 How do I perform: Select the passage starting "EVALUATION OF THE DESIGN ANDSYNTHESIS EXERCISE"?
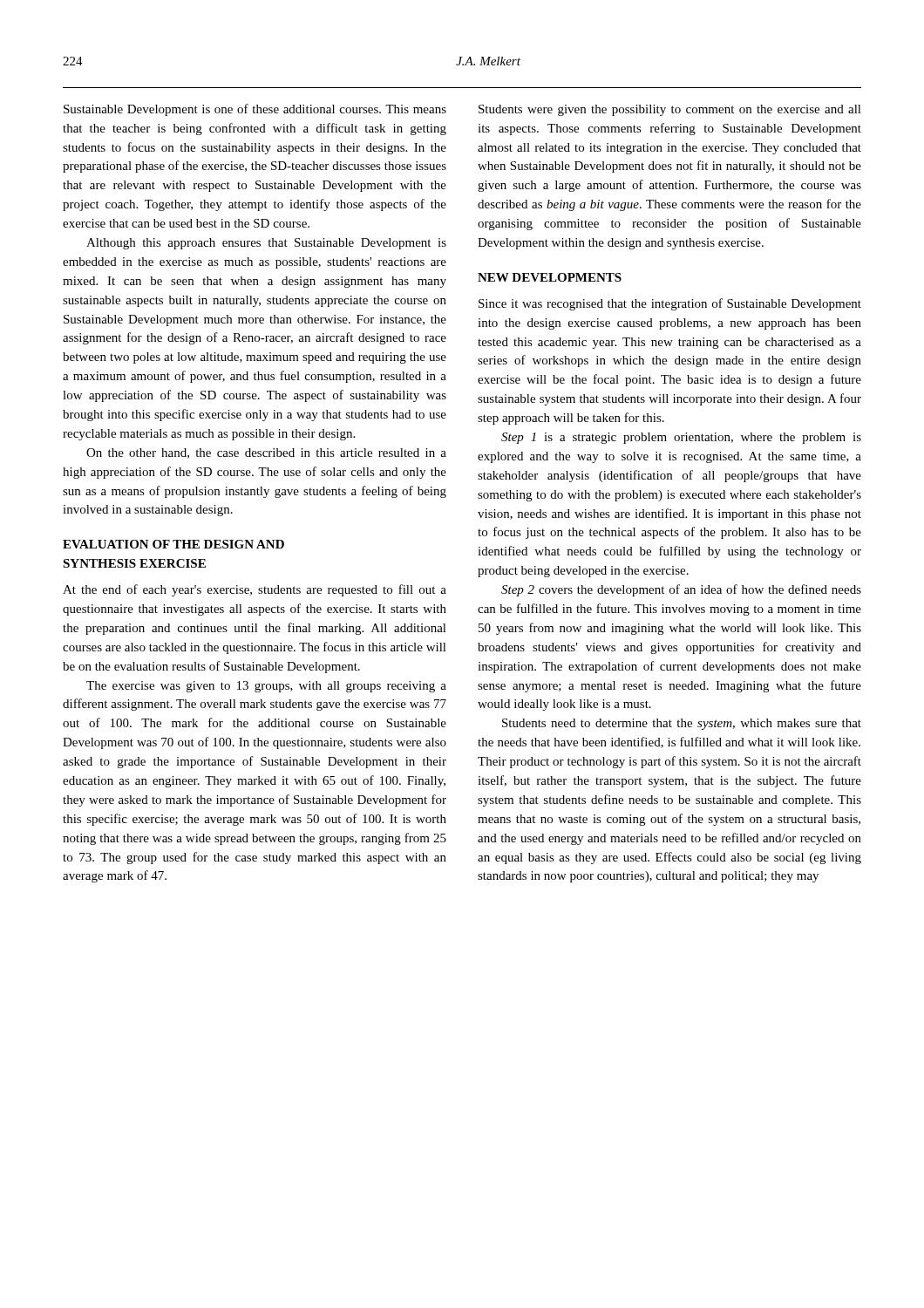255,555
